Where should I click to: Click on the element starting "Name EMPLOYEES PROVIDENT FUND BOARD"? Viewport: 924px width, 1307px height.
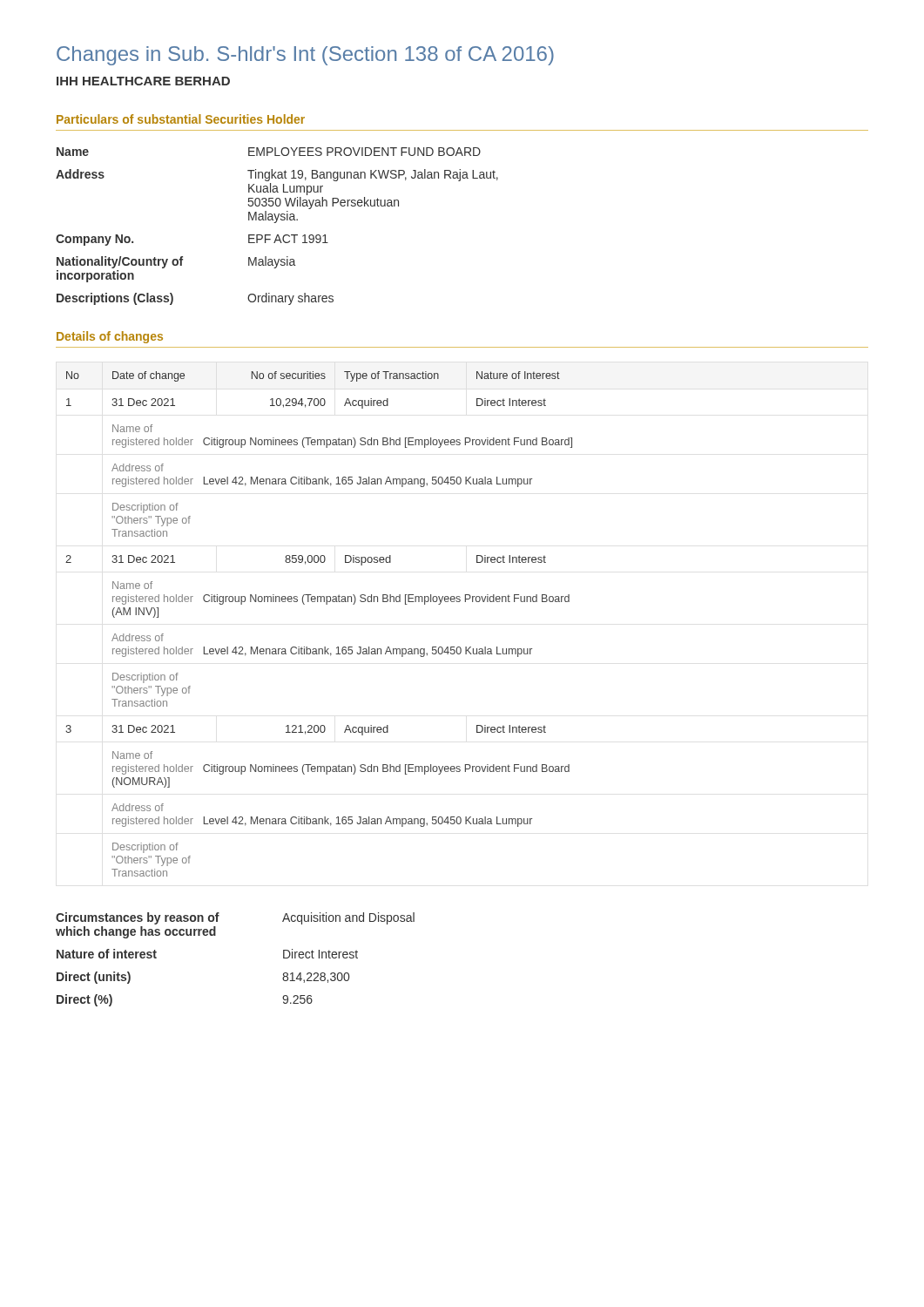coord(269,152)
